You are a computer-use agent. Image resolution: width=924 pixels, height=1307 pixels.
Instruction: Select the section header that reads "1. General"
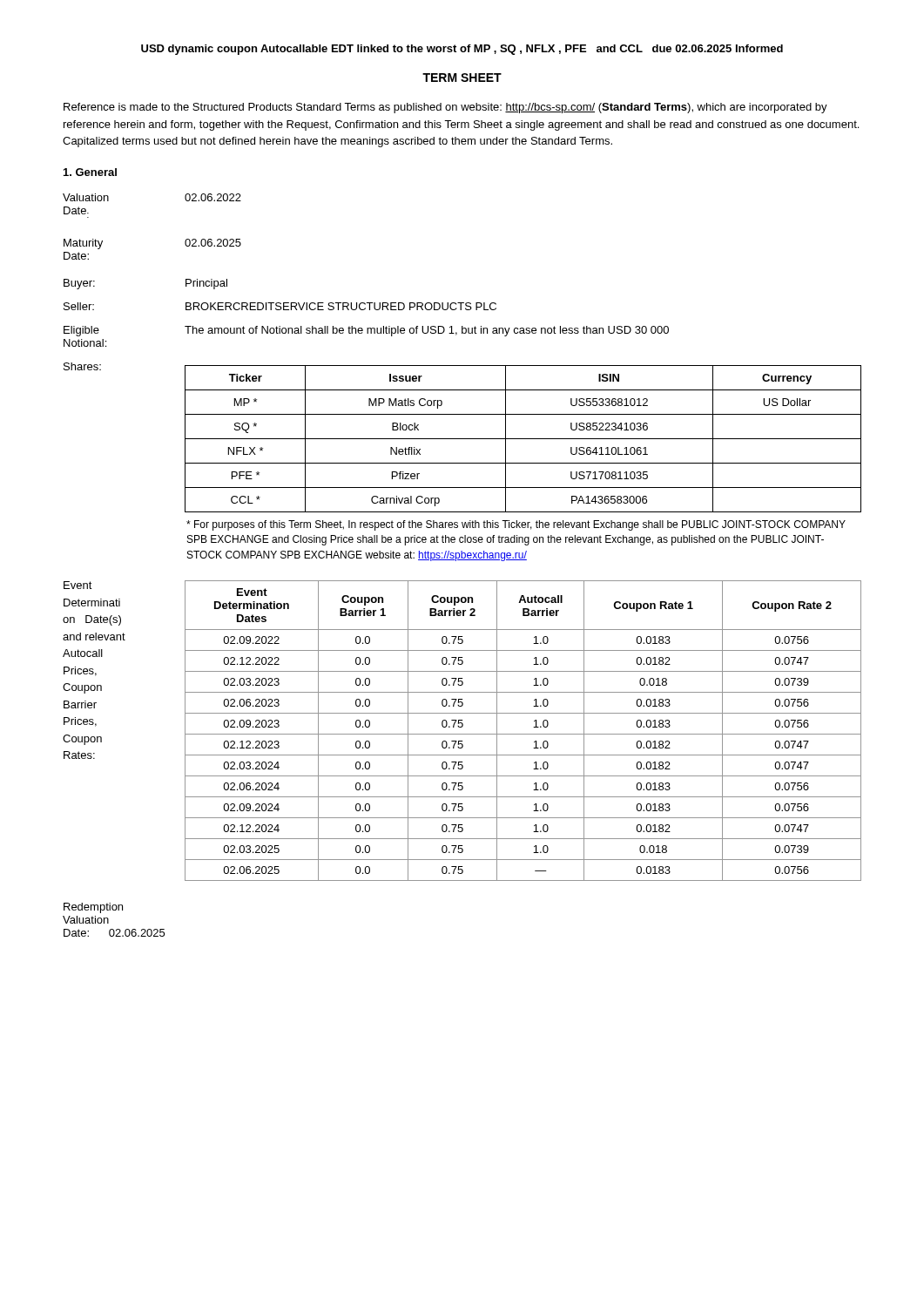(x=90, y=172)
